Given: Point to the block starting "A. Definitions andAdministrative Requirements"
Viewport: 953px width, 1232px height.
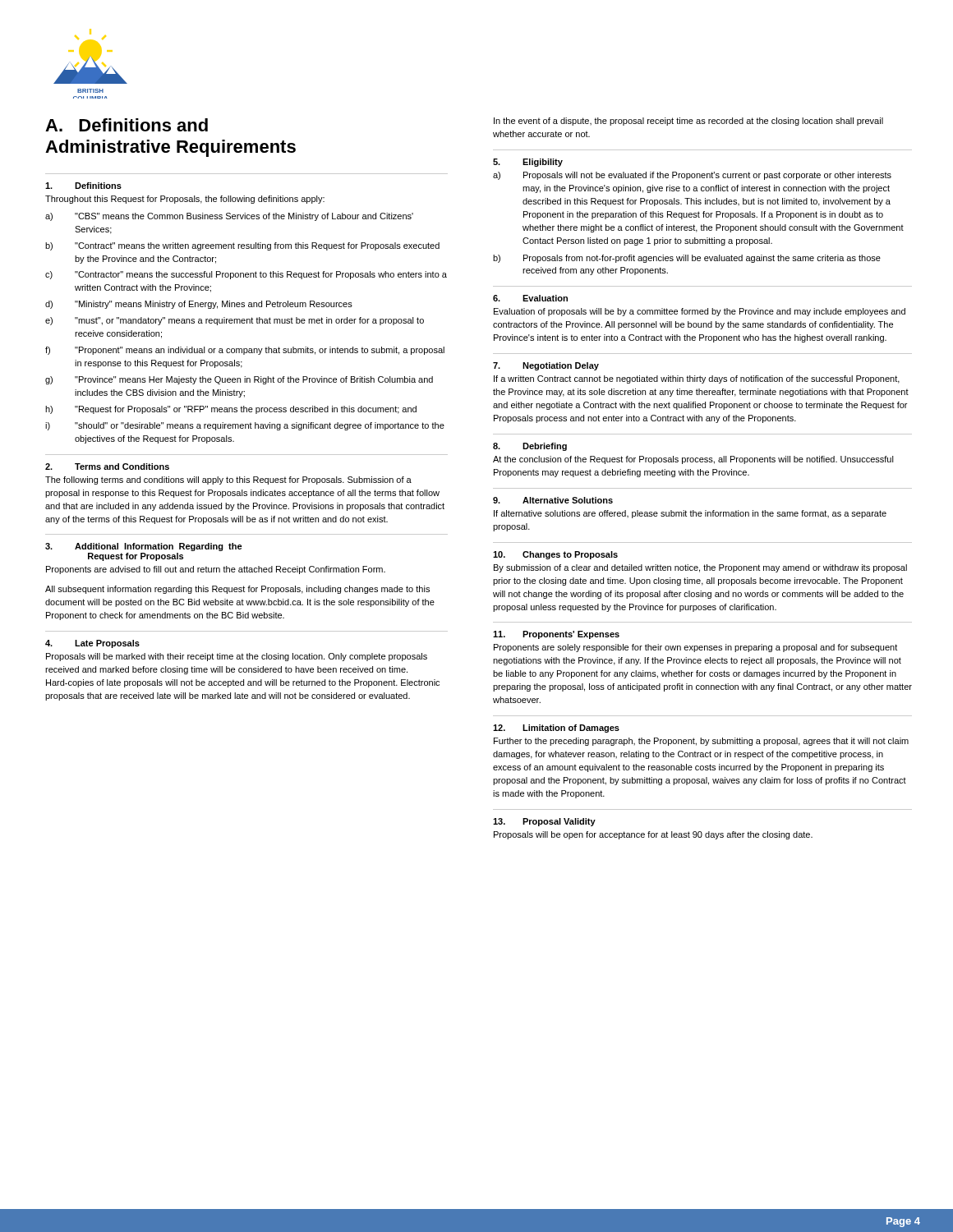Looking at the screenshot, I should tap(171, 136).
